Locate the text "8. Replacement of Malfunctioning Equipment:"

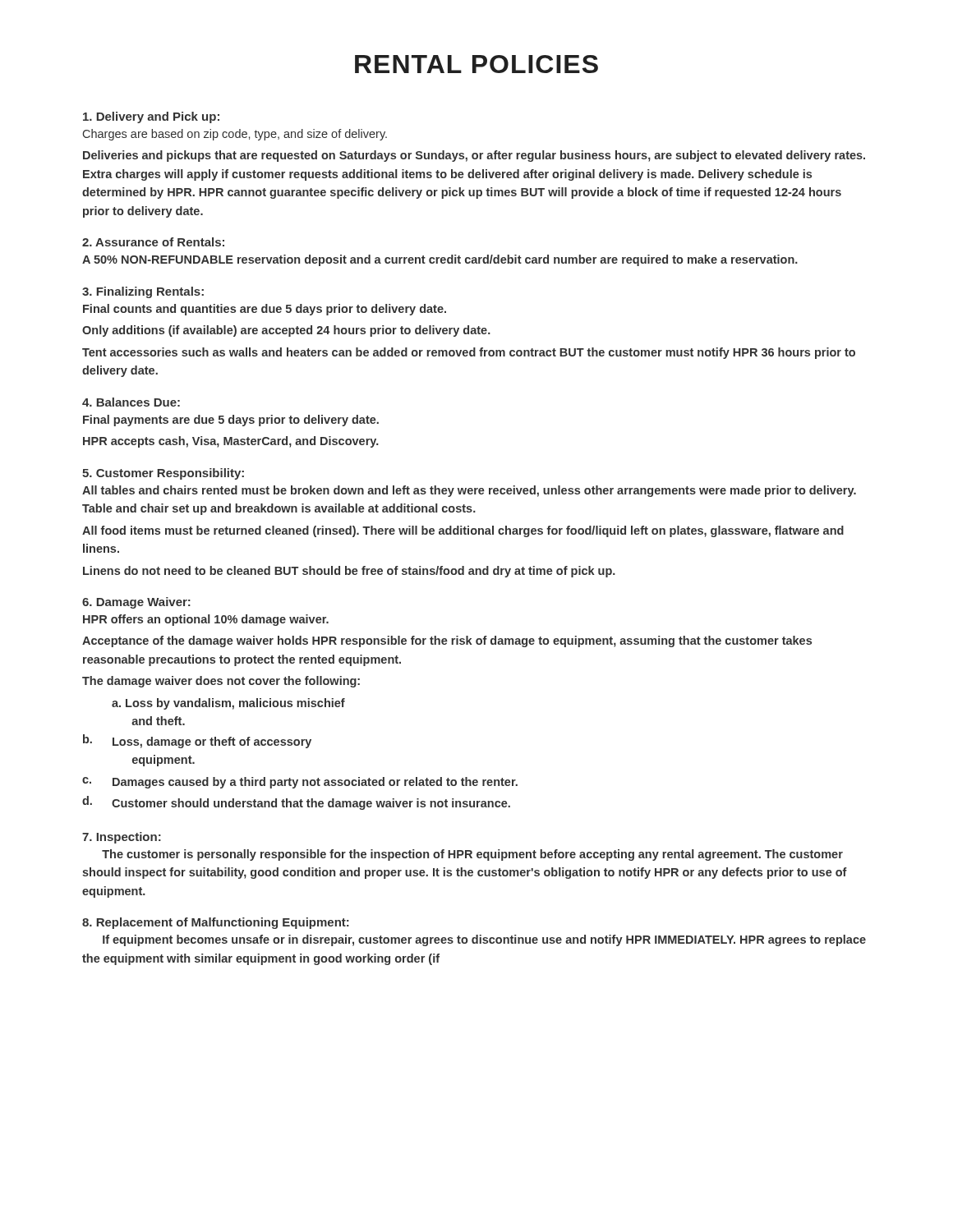(216, 922)
